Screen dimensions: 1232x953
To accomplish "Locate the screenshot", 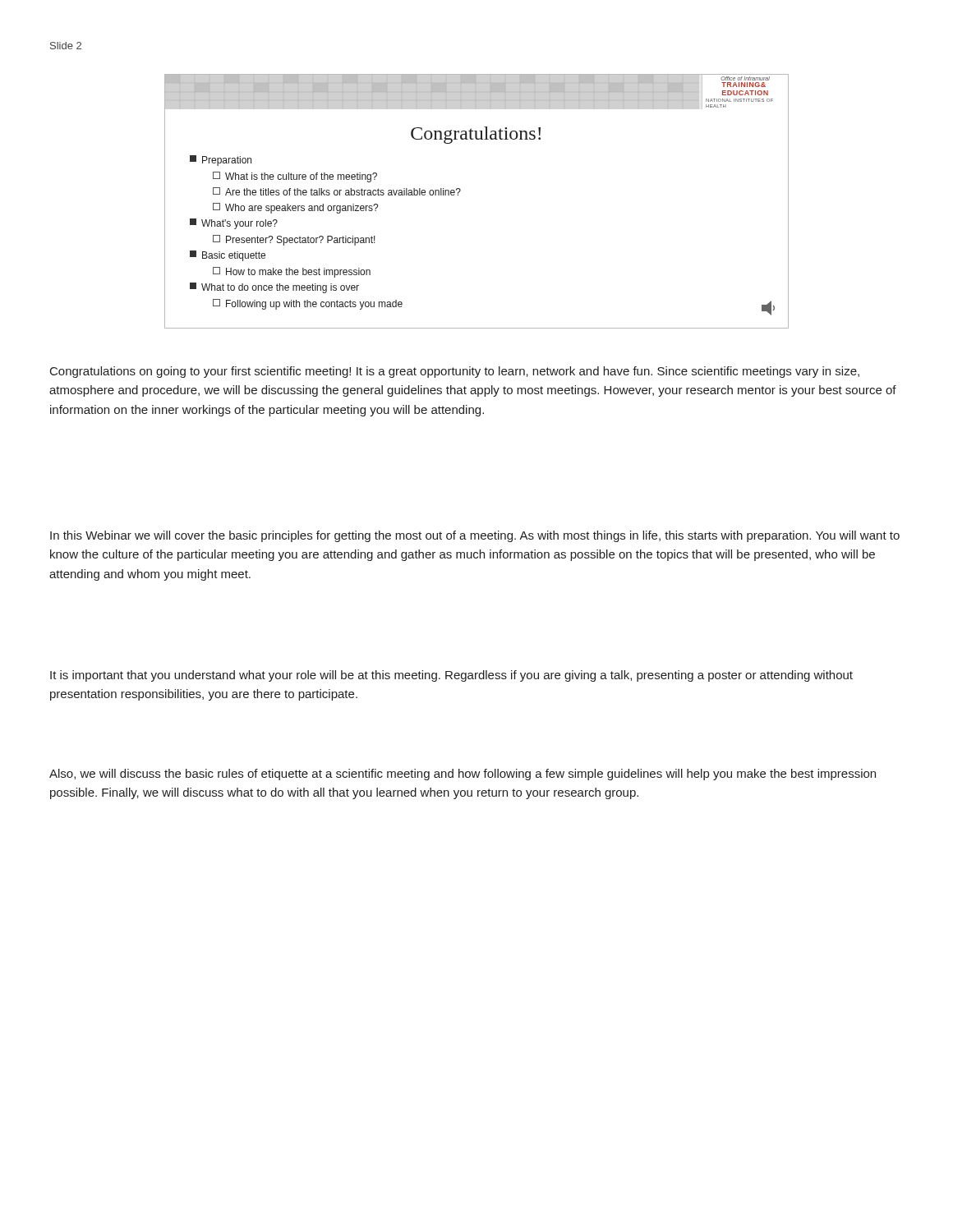I will coord(476,201).
